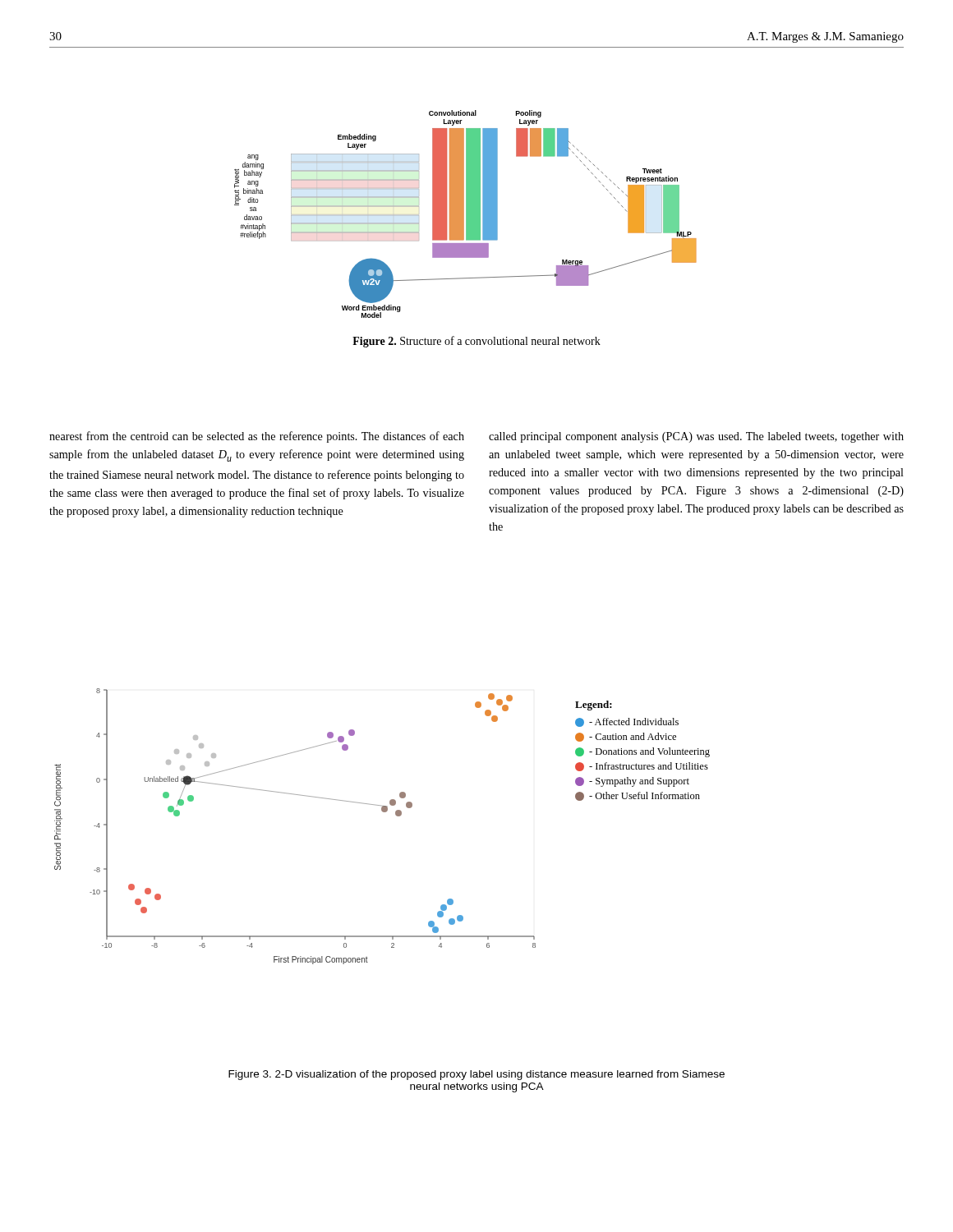This screenshot has height=1232, width=953.
Task: Locate the text starting "Caution and Advice"
Action: pyautogui.click(x=626, y=737)
